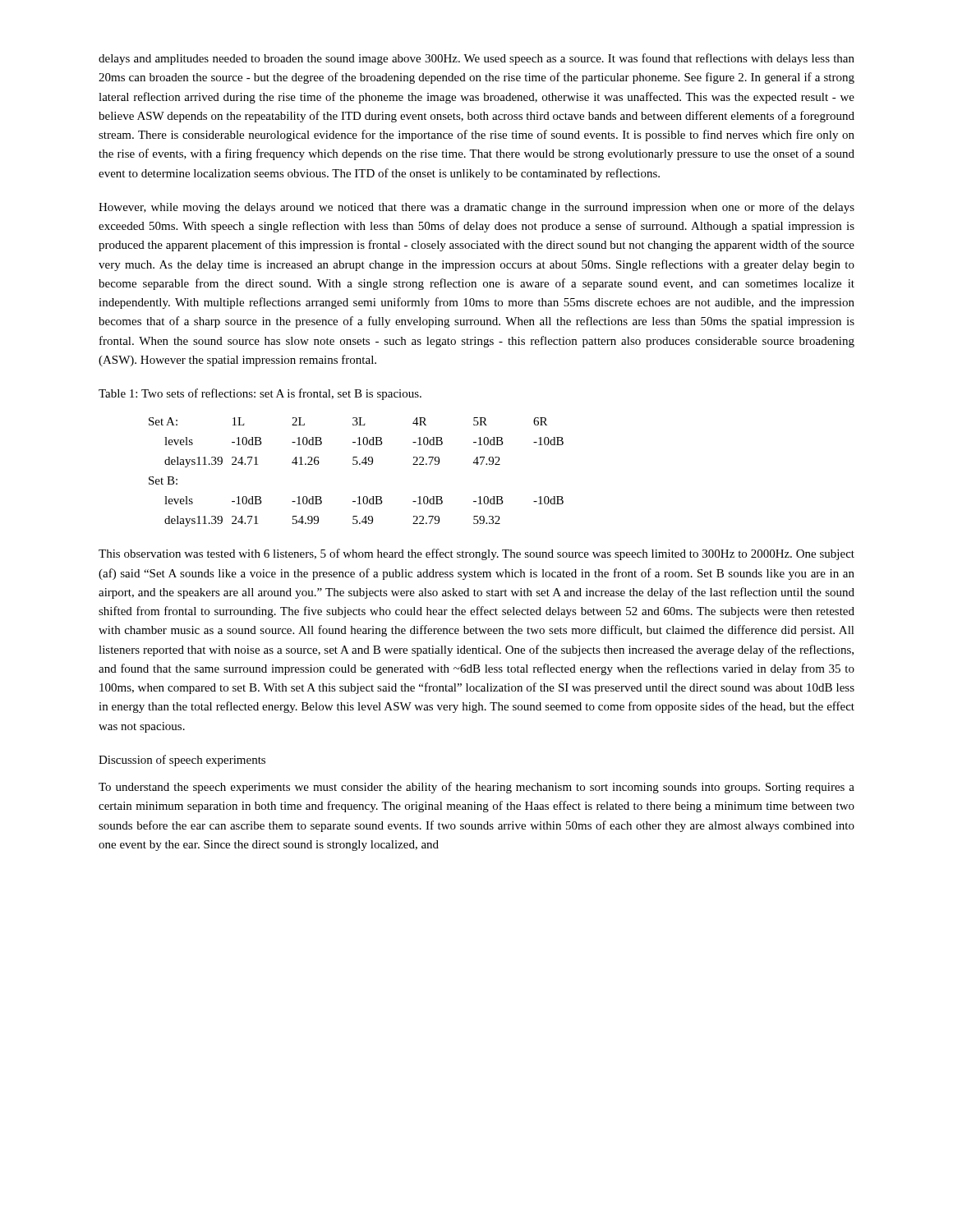Find the block starting "However, while moving the delays"
The image size is (953, 1232).
click(x=476, y=283)
